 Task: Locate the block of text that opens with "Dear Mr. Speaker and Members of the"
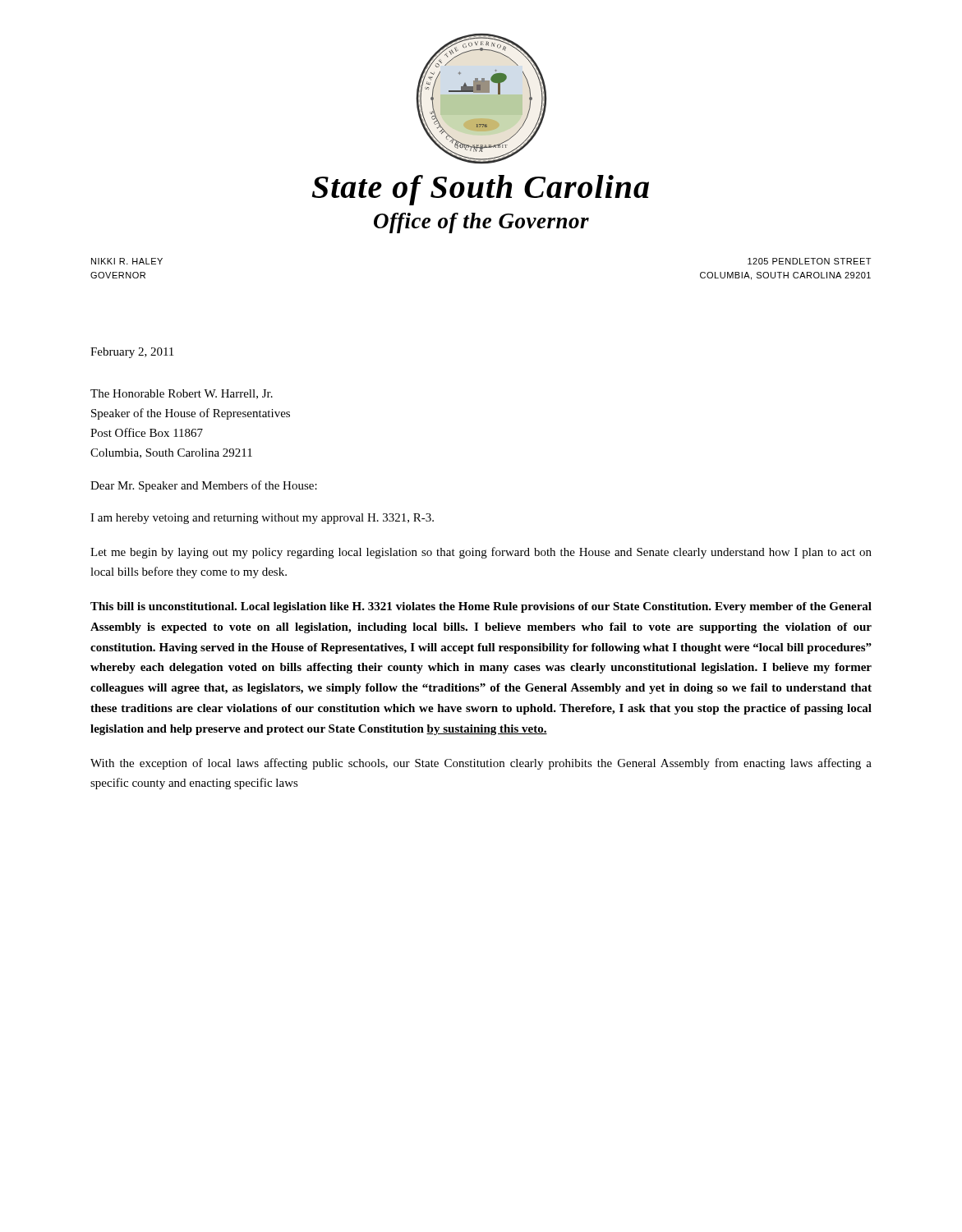point(204,485)
